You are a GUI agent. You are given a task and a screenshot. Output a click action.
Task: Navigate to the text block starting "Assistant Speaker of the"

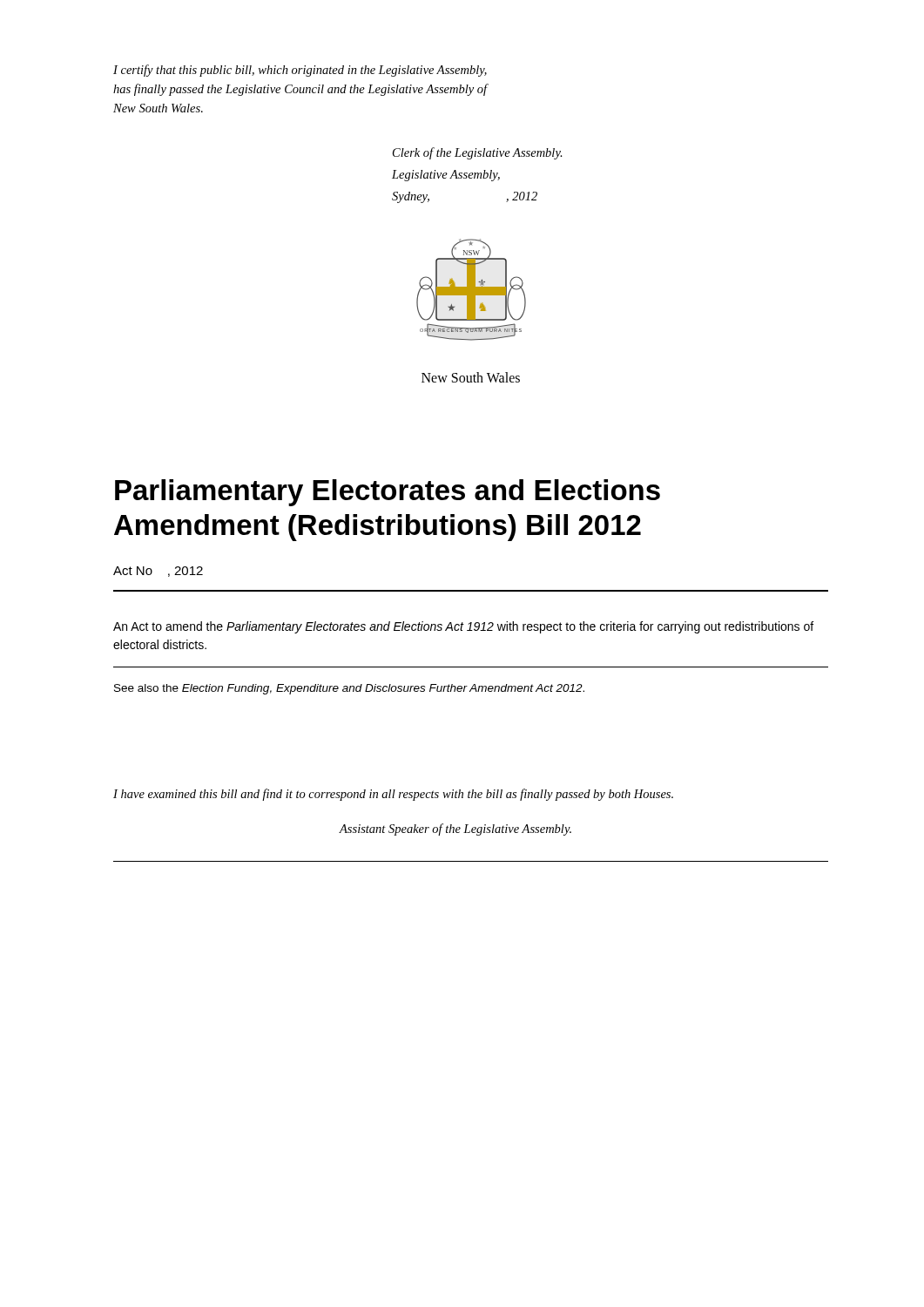click(456, 829)
